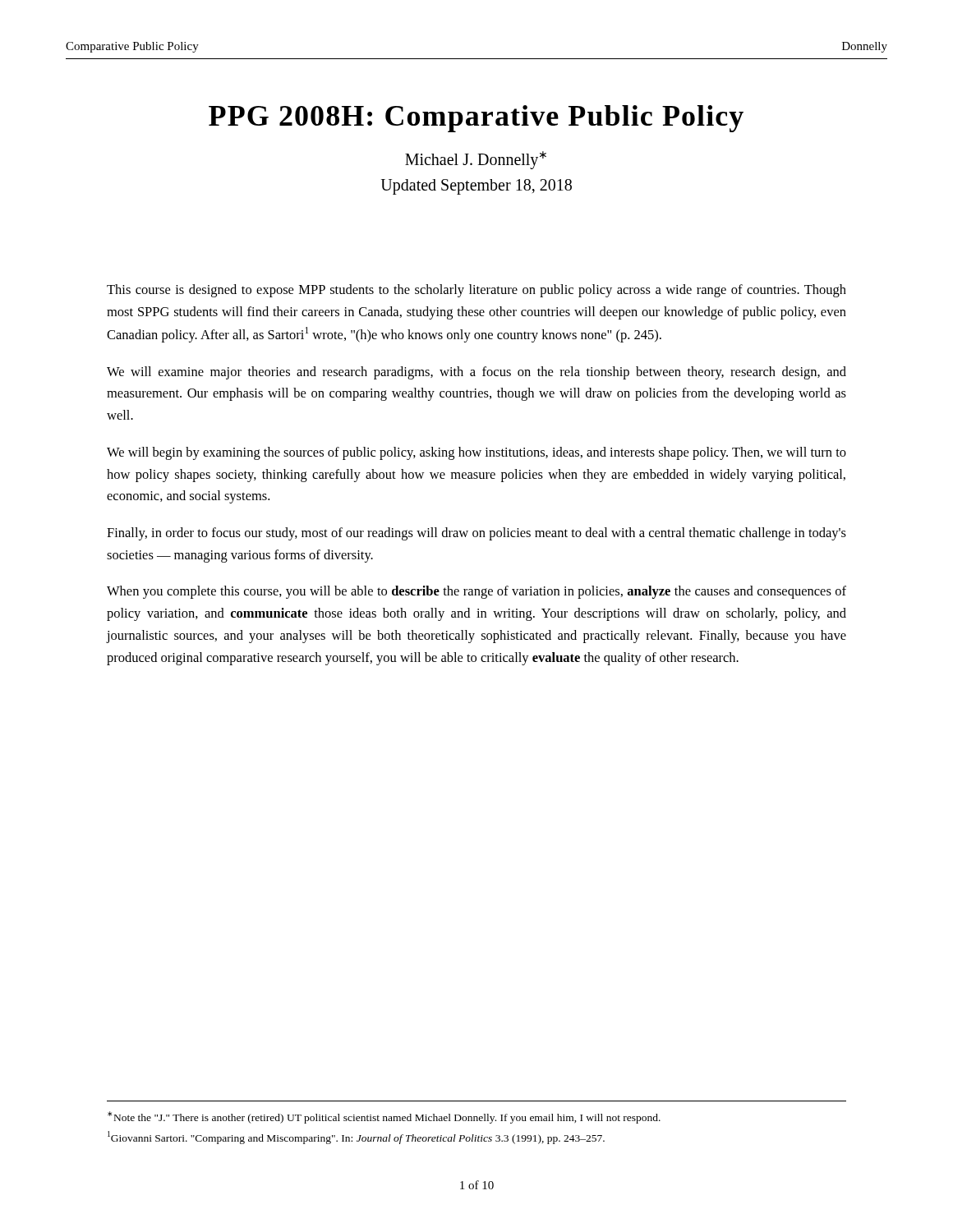Click on the block starting "1Giovanni Sartori. "Comparing and Miscomparing"."
Viewport: 953px width, 1232px height.
356,1137
